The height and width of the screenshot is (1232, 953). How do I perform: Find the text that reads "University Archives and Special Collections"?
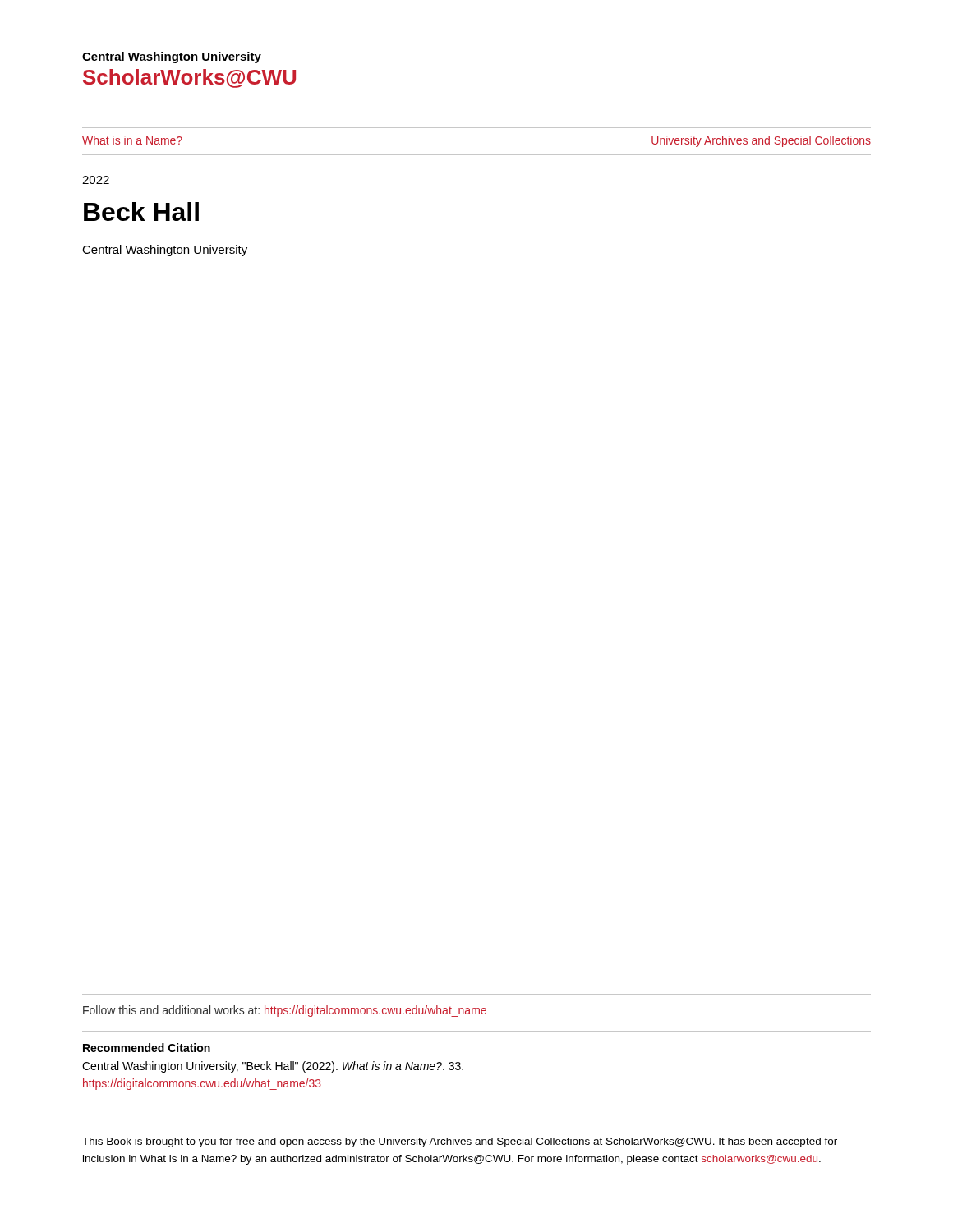tap(761, 140)
